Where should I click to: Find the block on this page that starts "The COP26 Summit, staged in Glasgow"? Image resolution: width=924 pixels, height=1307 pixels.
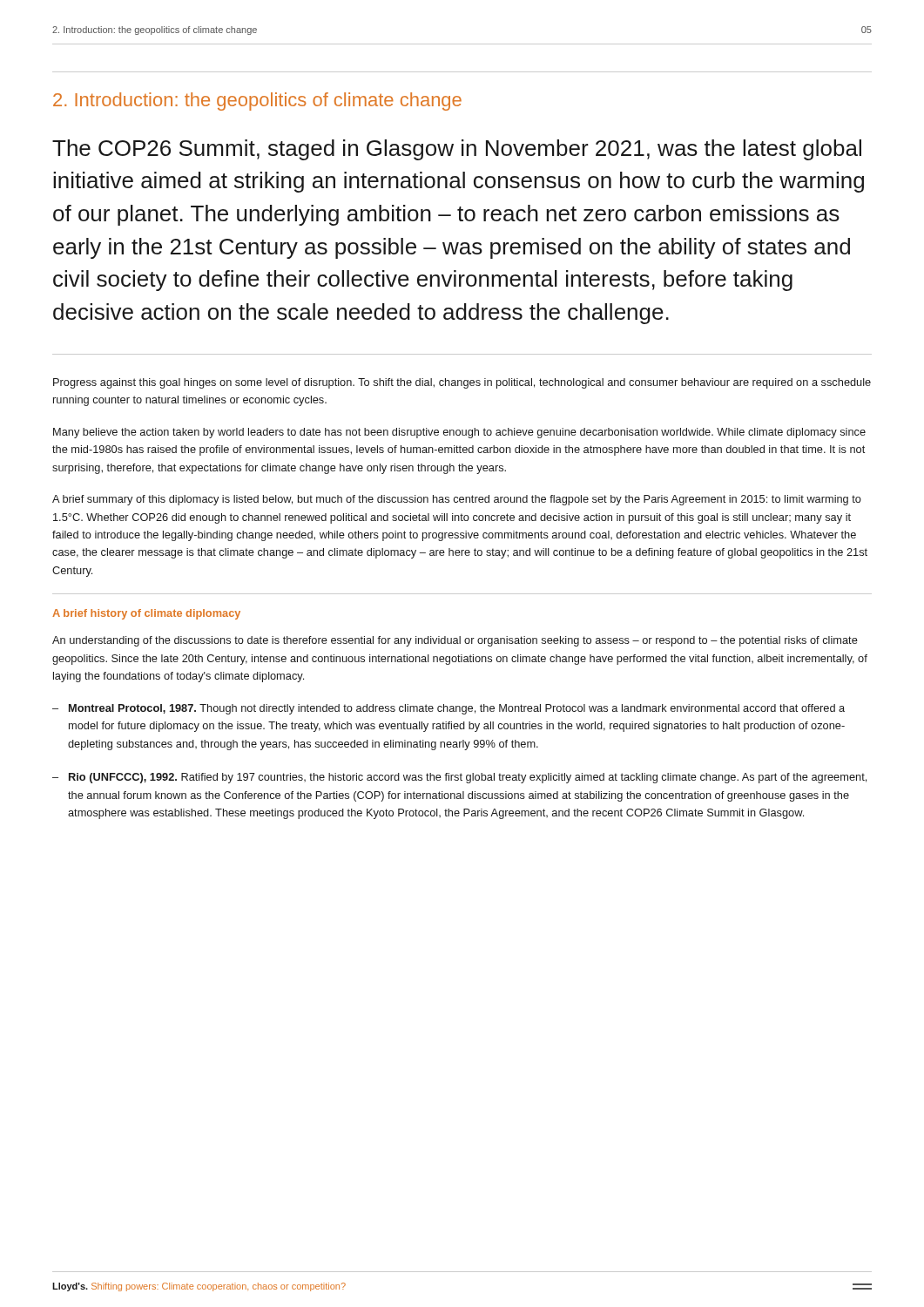point(459,230)
